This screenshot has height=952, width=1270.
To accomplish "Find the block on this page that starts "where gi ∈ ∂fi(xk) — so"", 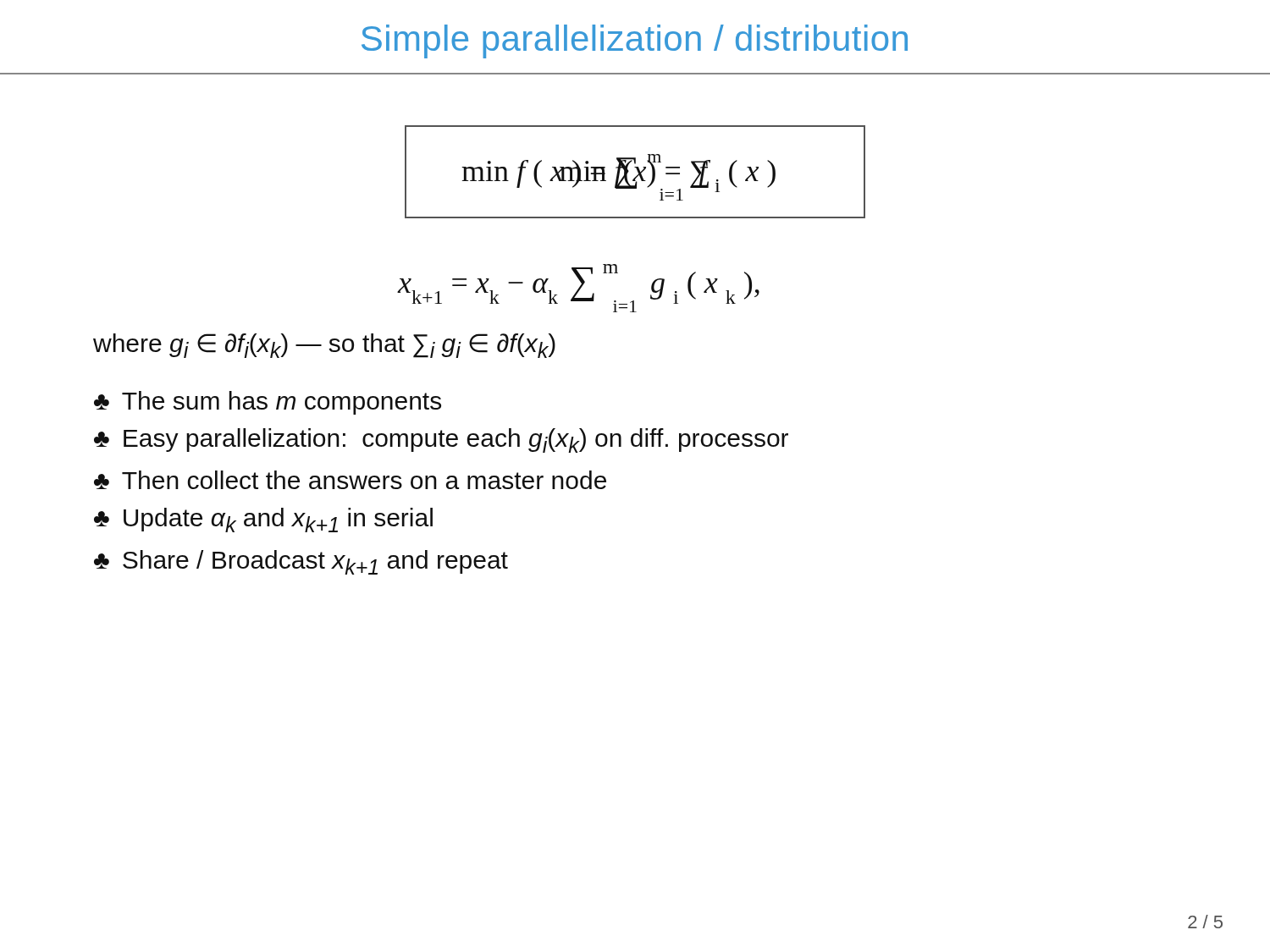I will coord(325,346).
